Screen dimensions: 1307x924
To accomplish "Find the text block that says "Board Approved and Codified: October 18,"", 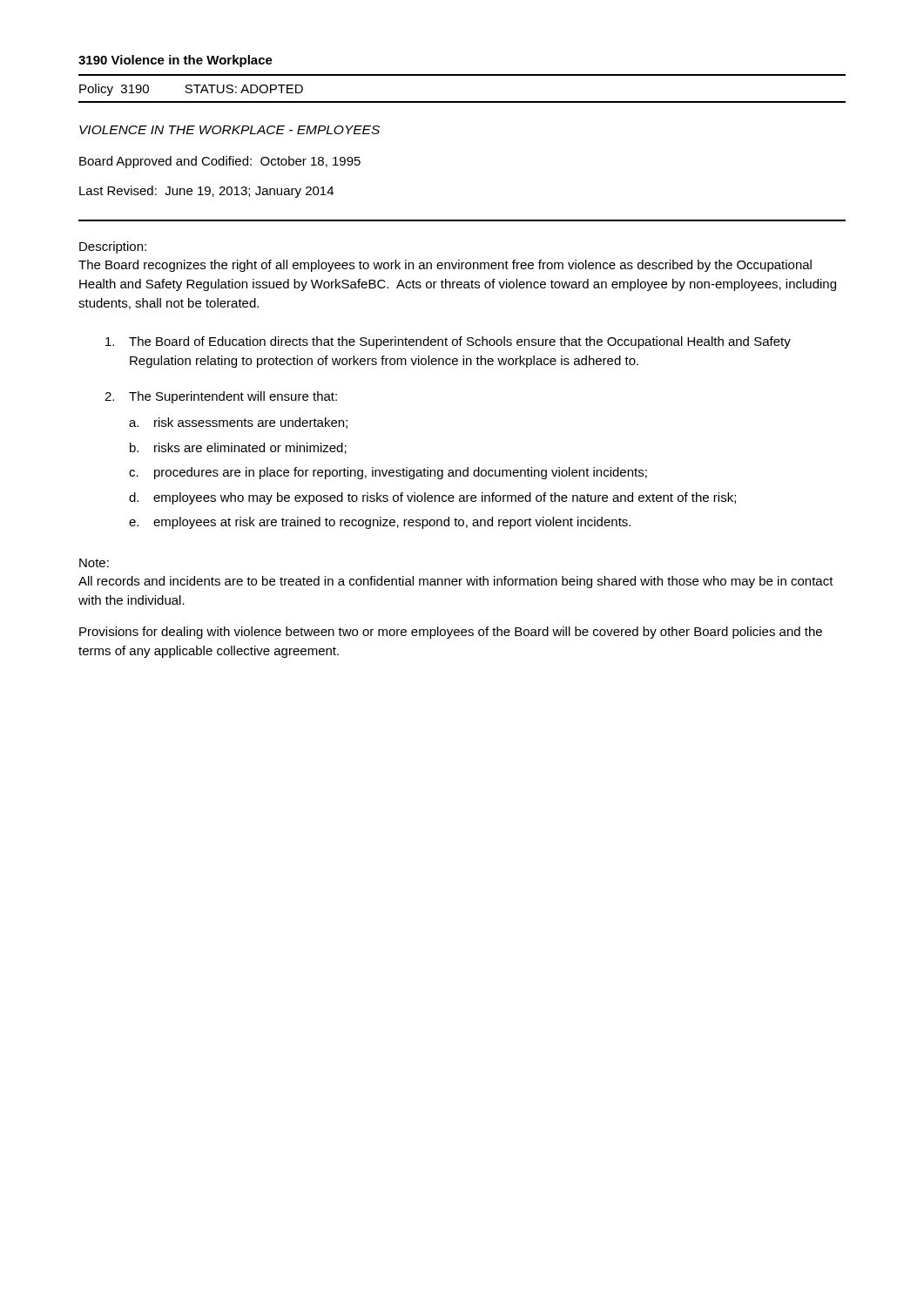I will point(220,161).
